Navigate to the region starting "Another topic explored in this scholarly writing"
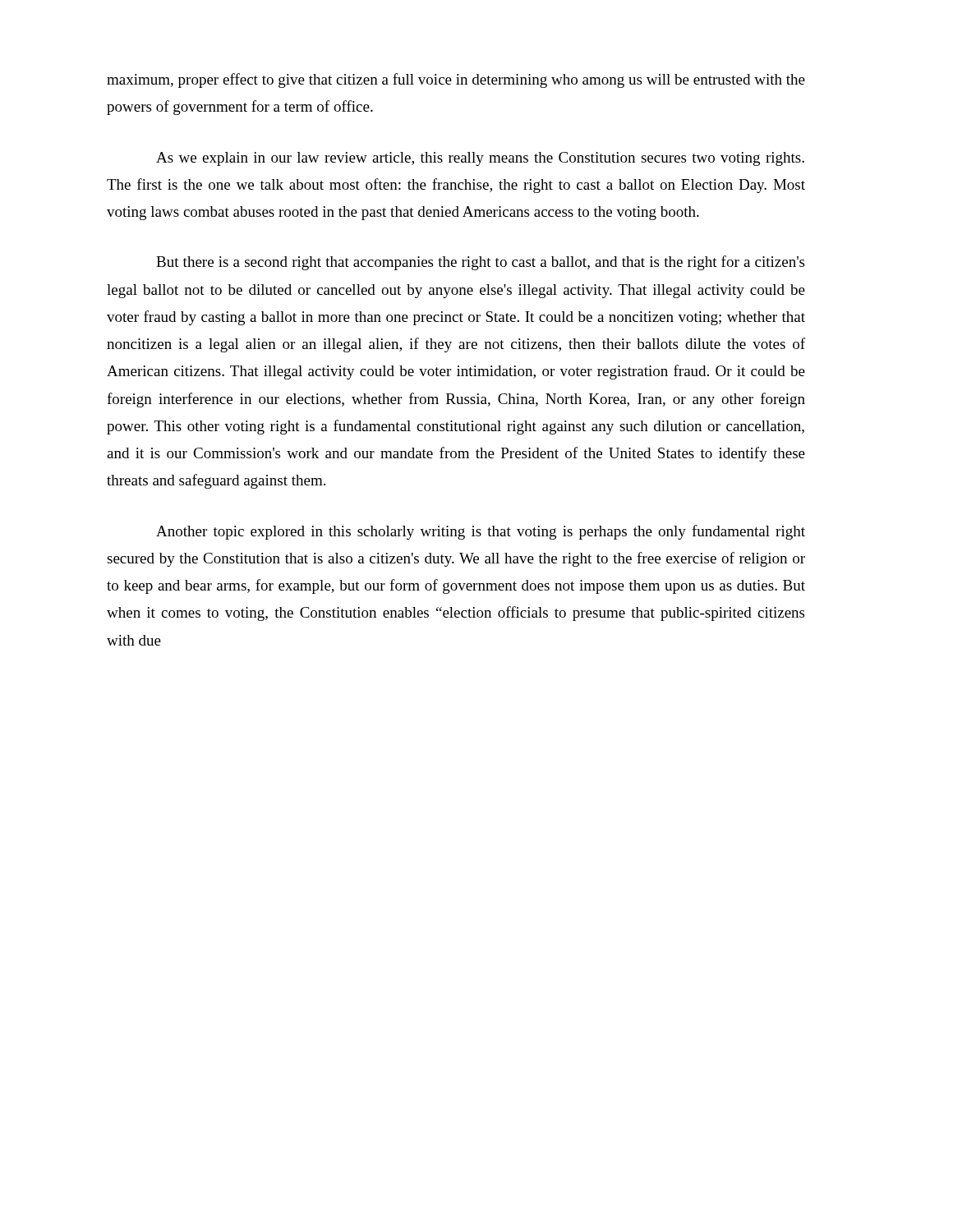The image size is (953, 1232). point(456,585)
